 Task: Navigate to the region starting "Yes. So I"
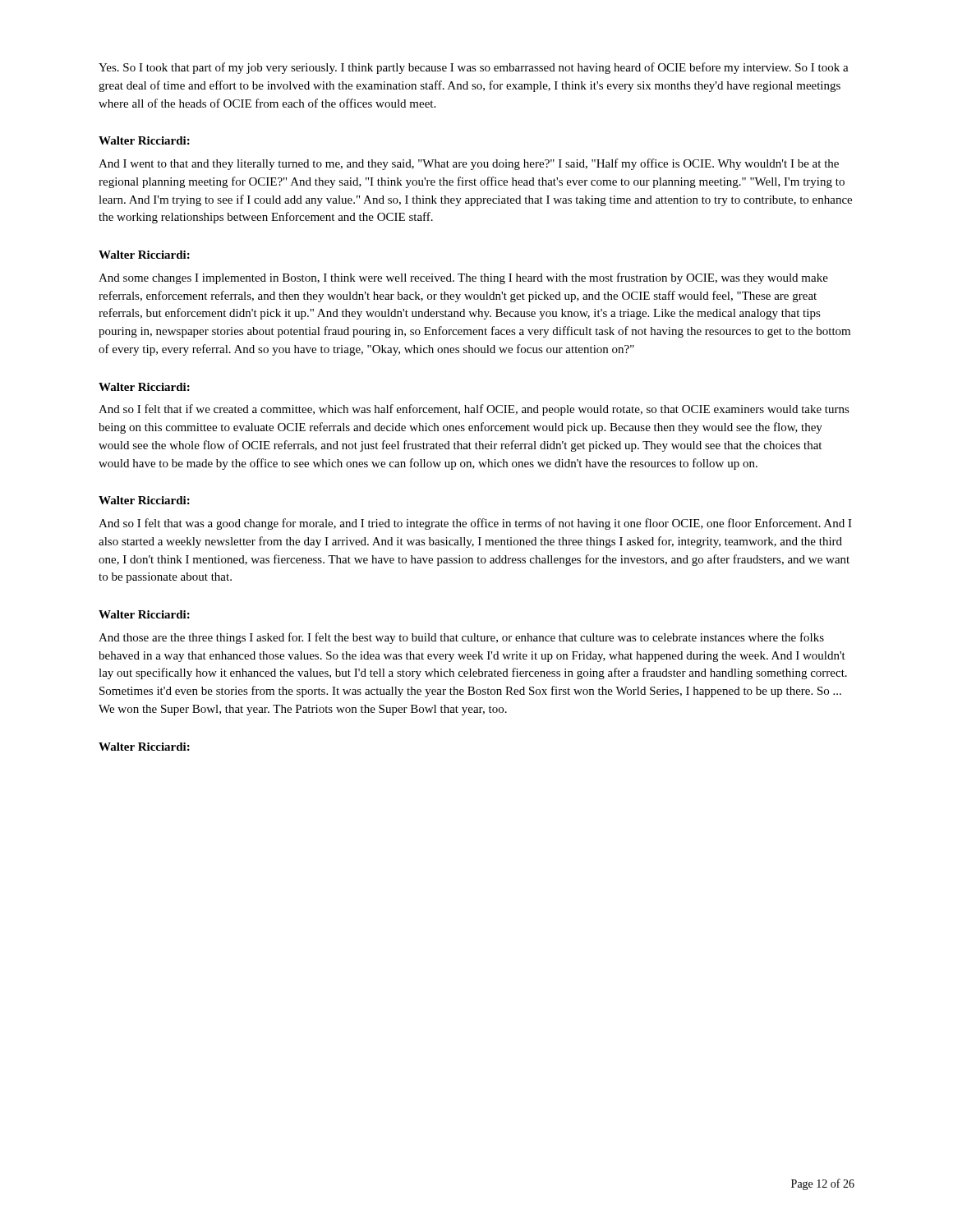point(473,85)
